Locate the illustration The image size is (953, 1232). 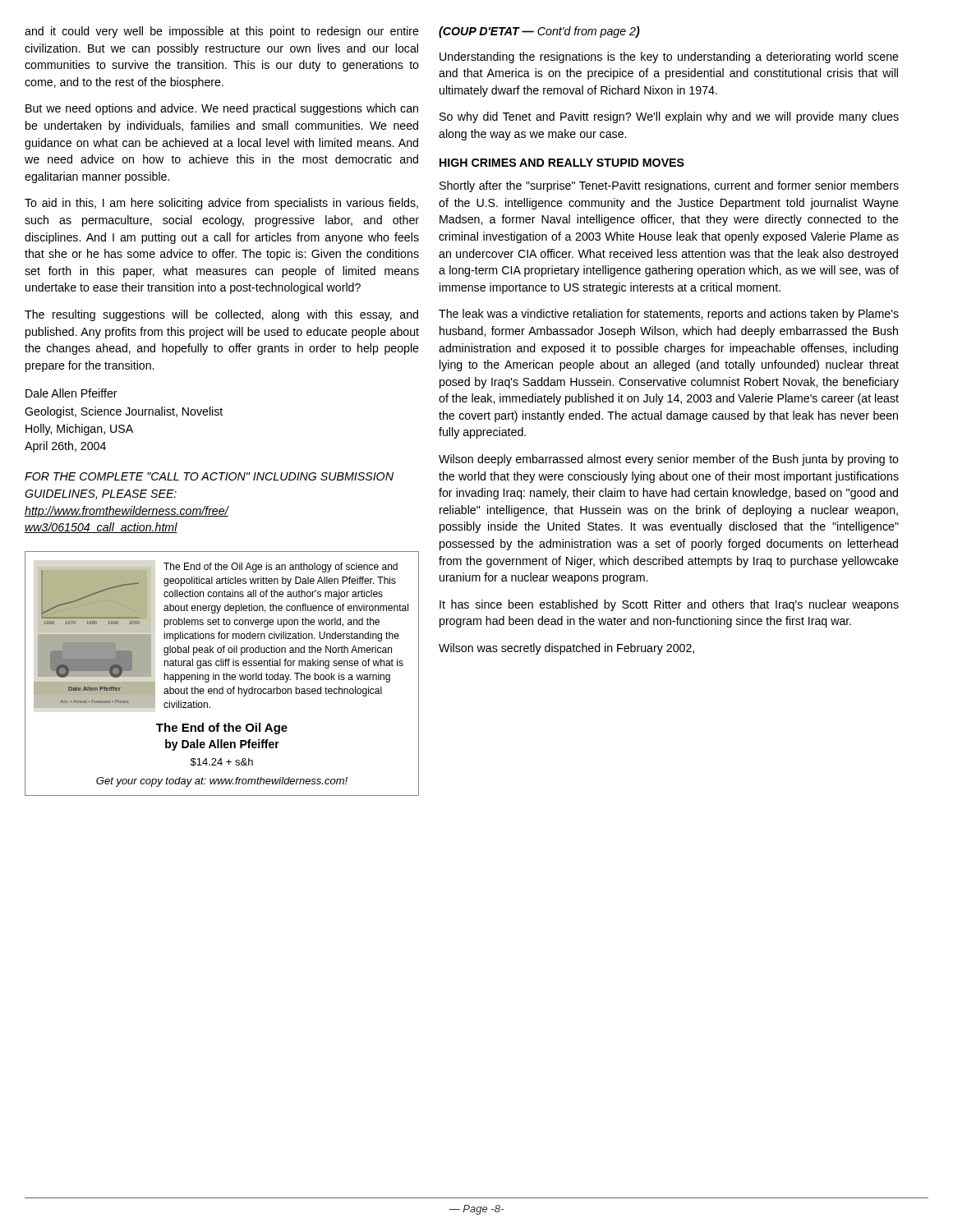[x=222, y=674]
